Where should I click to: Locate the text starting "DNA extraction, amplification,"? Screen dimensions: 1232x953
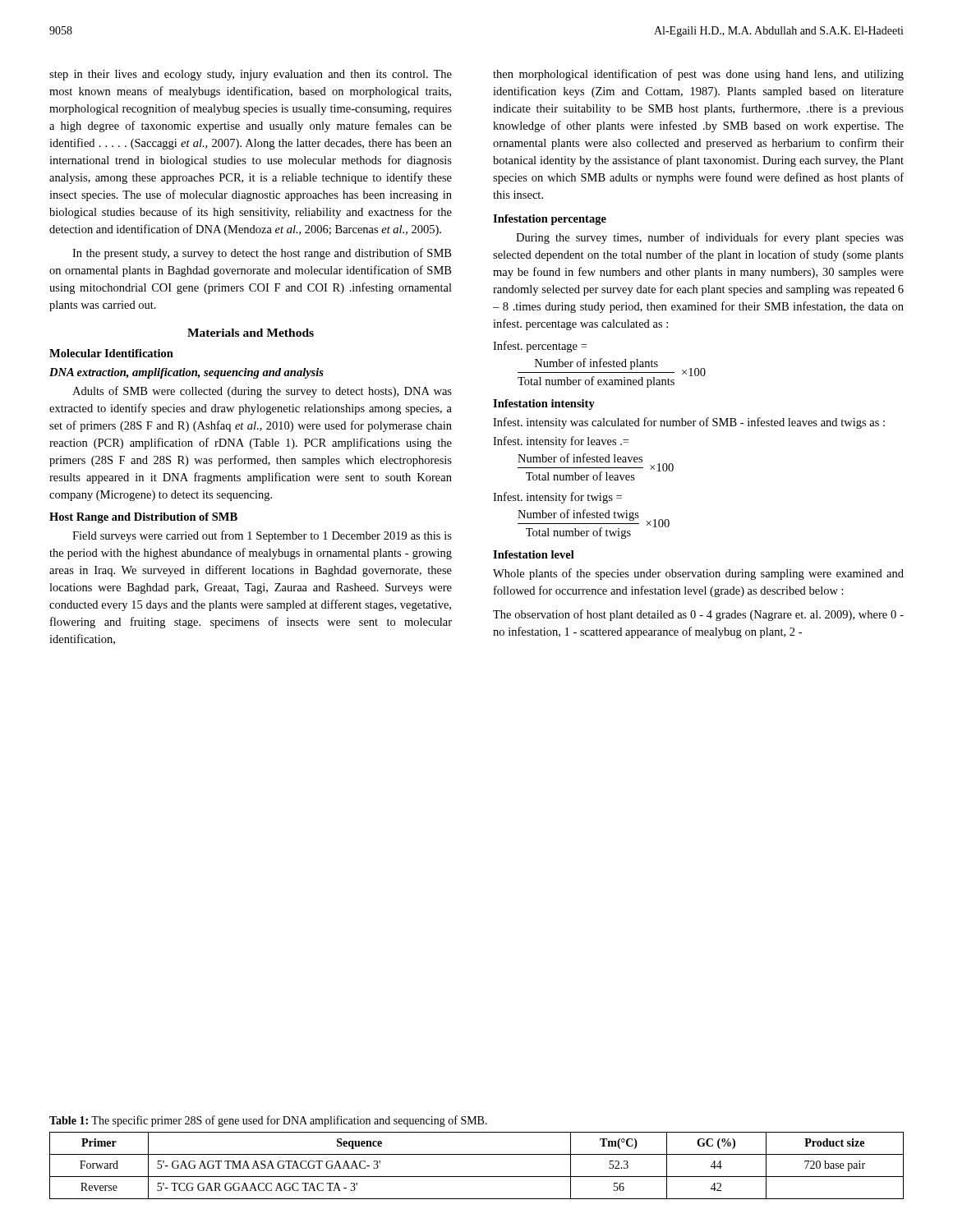coord(186,372)
